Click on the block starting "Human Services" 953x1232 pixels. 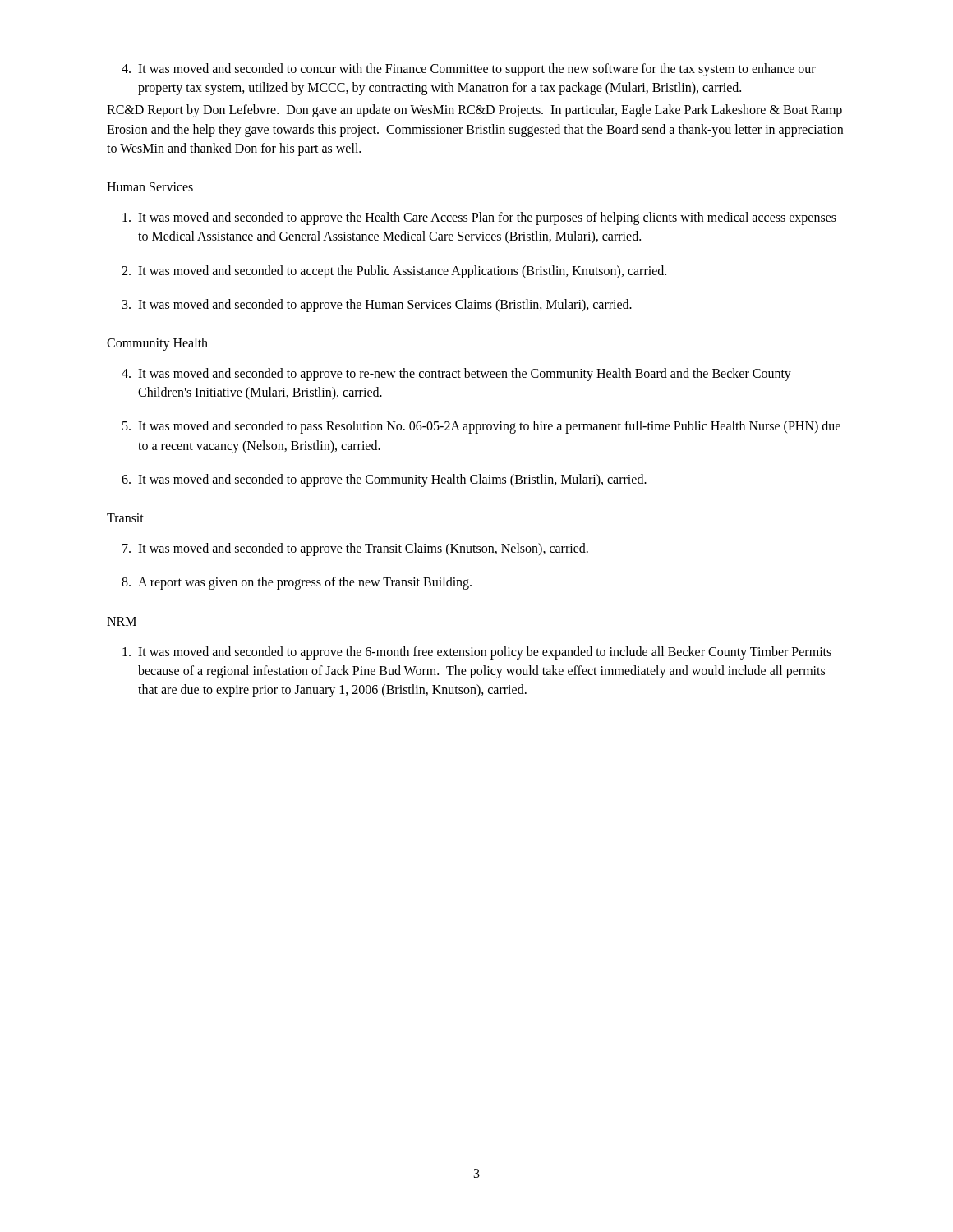pyautogui.click(x=150, y=187)
